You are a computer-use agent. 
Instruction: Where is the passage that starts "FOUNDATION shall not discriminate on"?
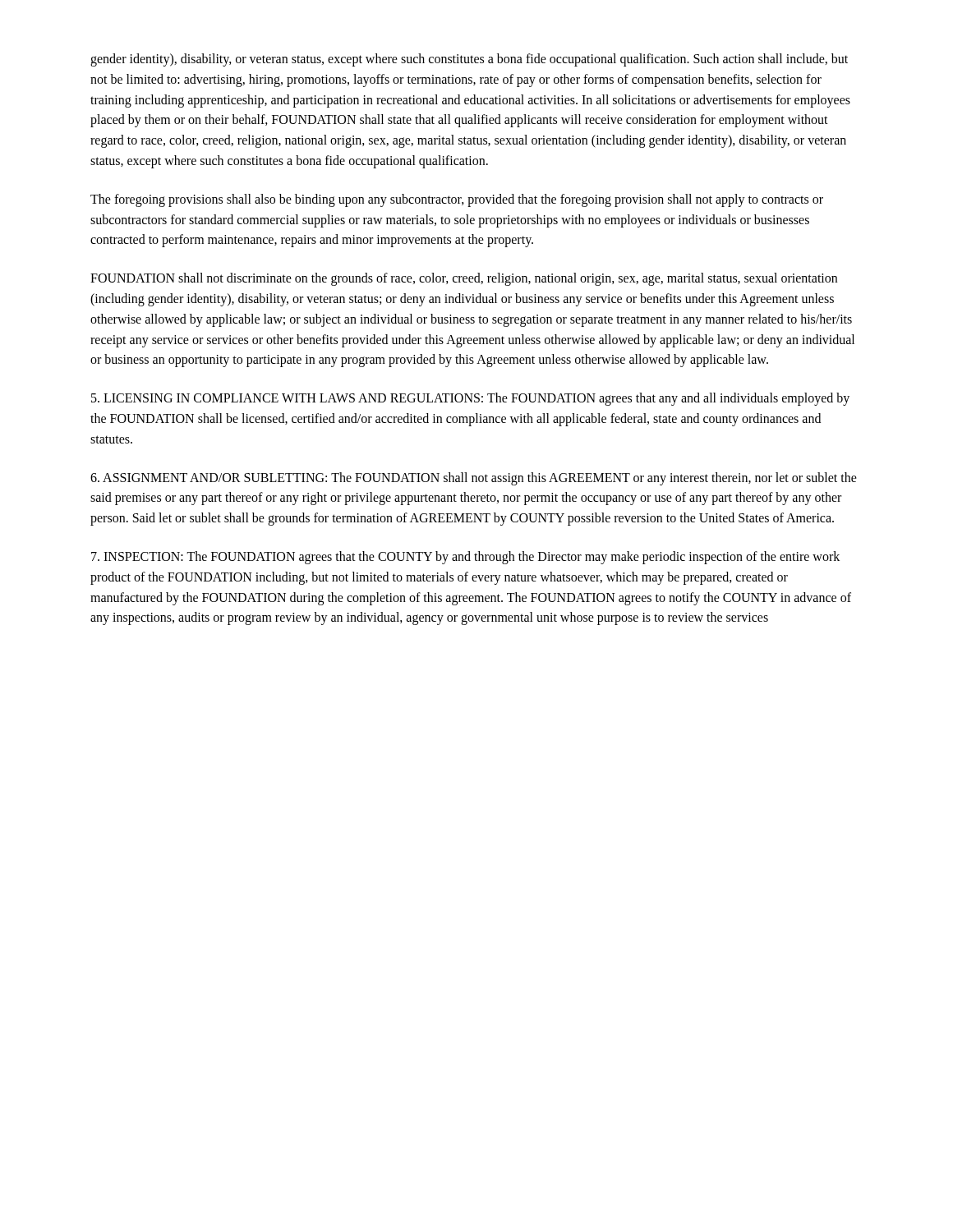tap(473, 319)
